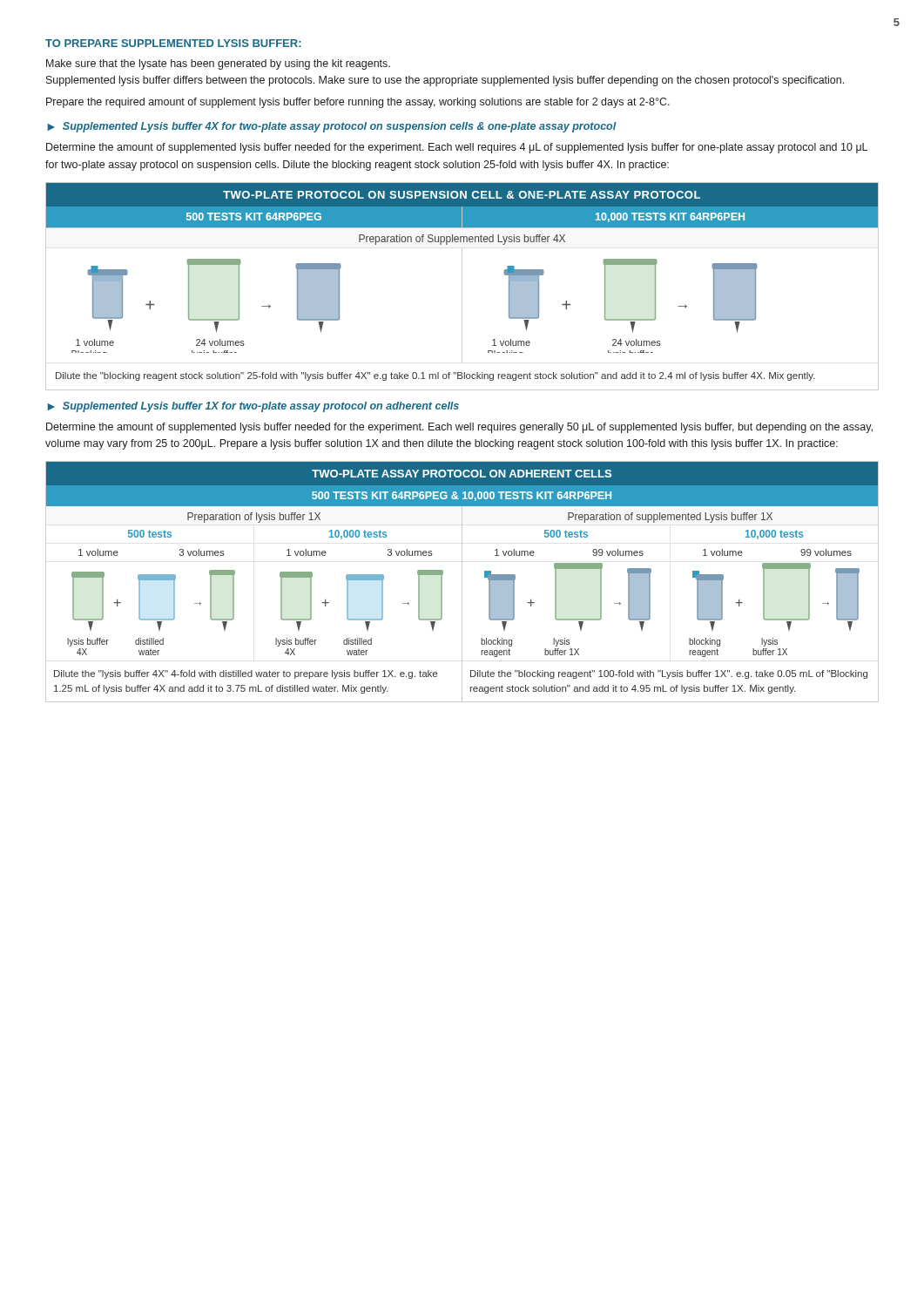Navigate to the passage starting "► Supplemented Lysis buffer 4X for two-plate assay"
Viewport: 924px width, 1307px height.
click(x=331, y=126)
